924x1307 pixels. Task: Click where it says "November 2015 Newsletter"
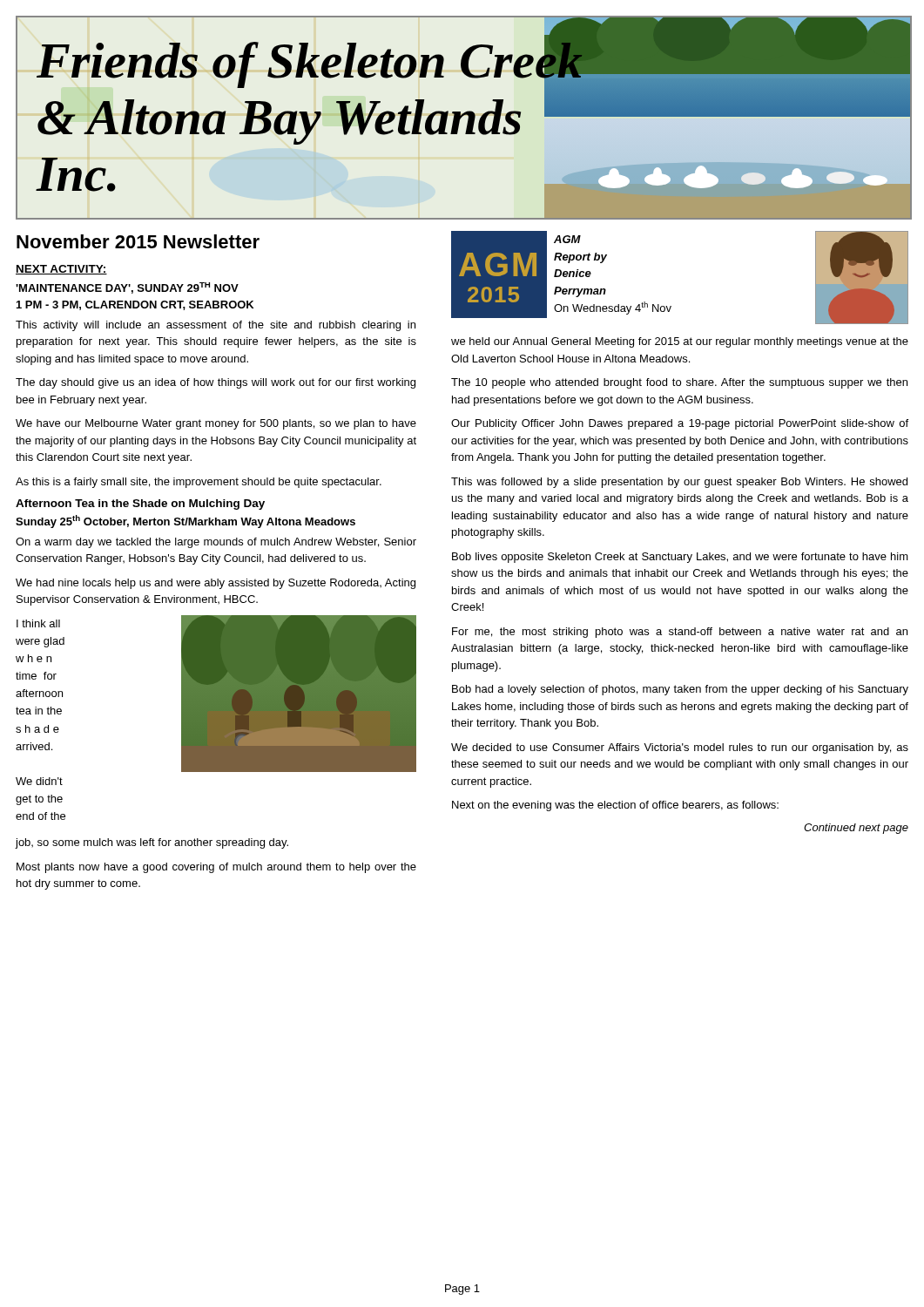(138, 242)
